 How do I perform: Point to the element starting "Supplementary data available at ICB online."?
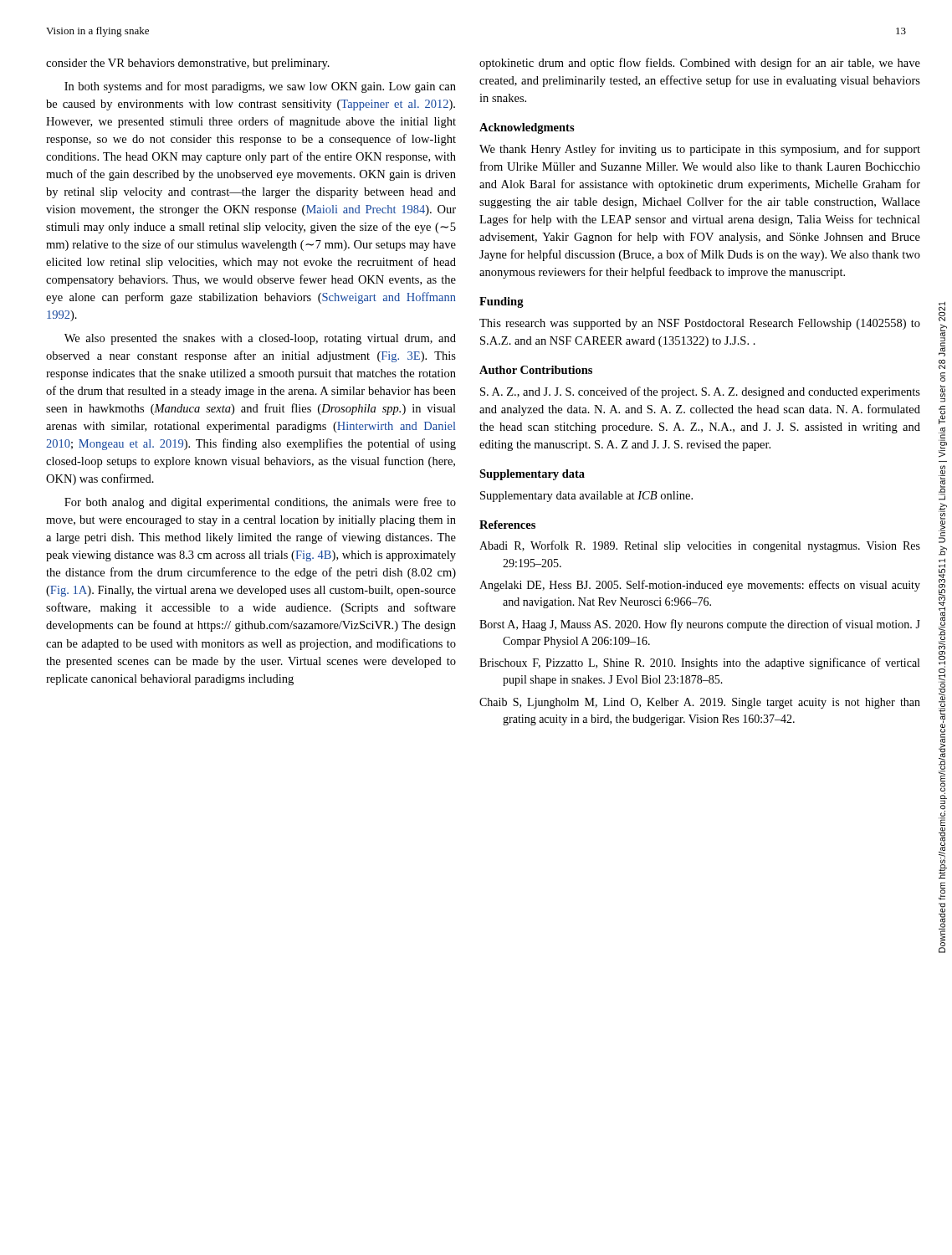click(700, 496)
